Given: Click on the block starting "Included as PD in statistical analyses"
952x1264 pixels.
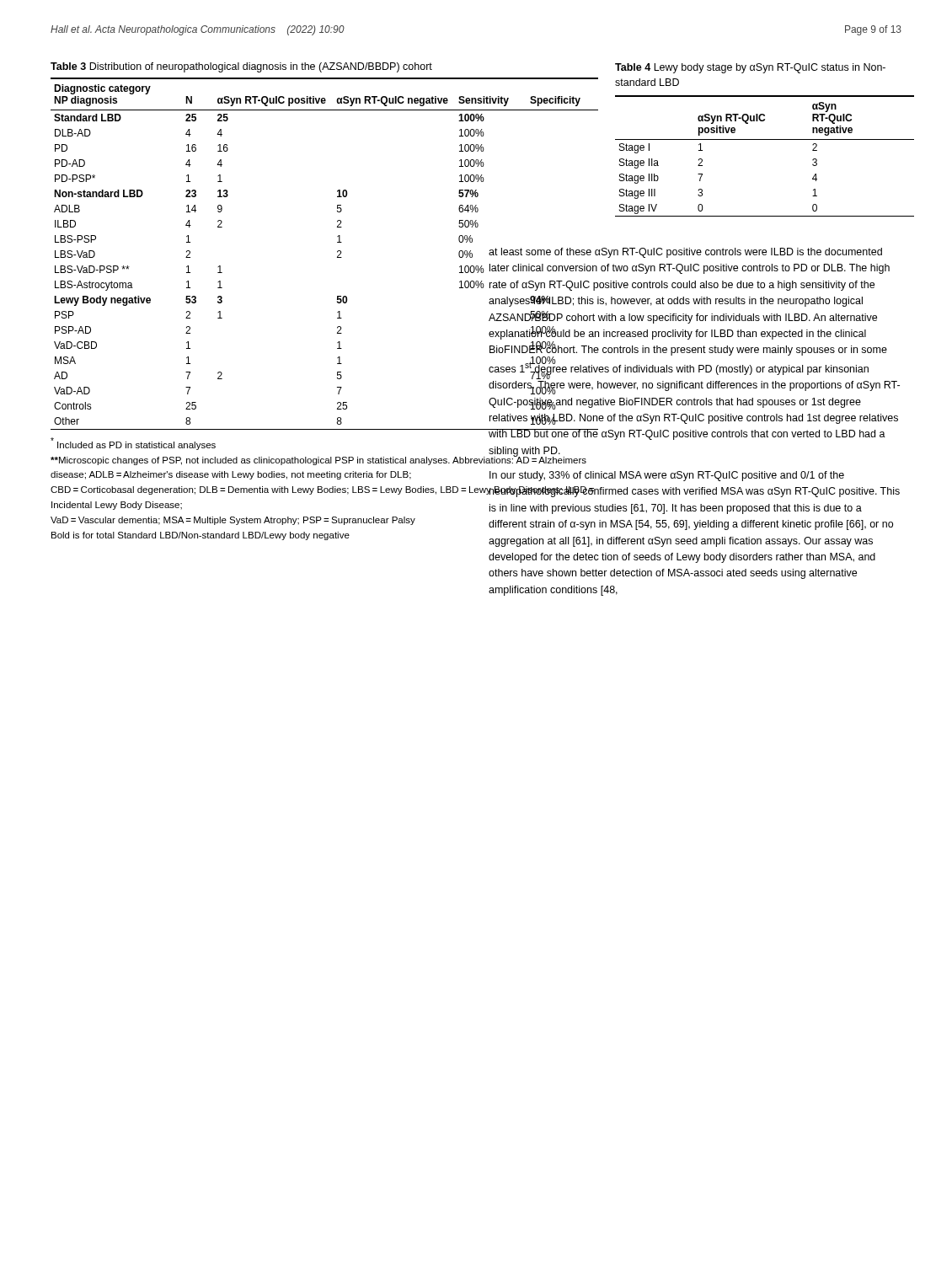Looking at the screenshot, I should point(133,443).
